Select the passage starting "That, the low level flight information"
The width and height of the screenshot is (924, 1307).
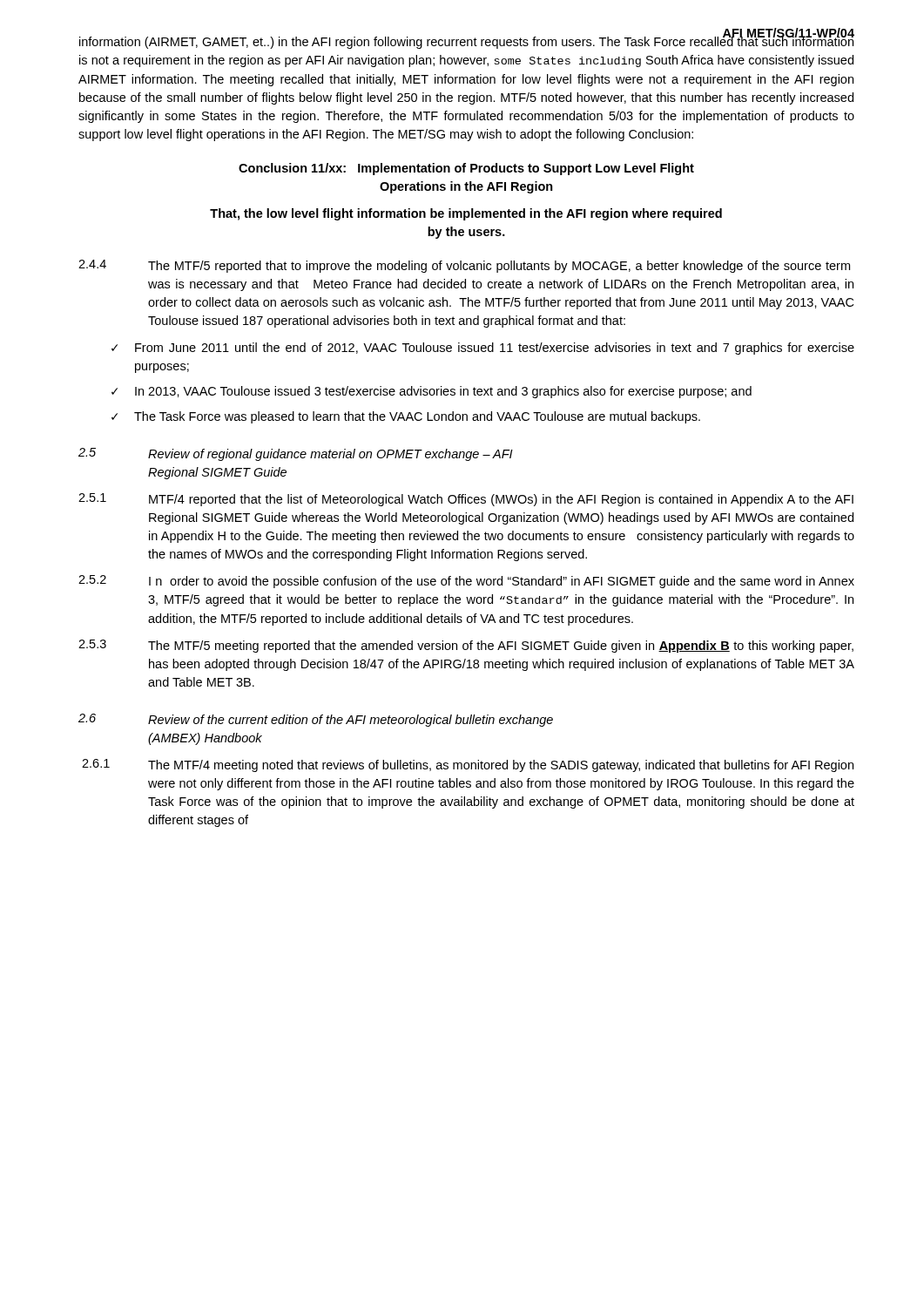click(x=466, y=223)
